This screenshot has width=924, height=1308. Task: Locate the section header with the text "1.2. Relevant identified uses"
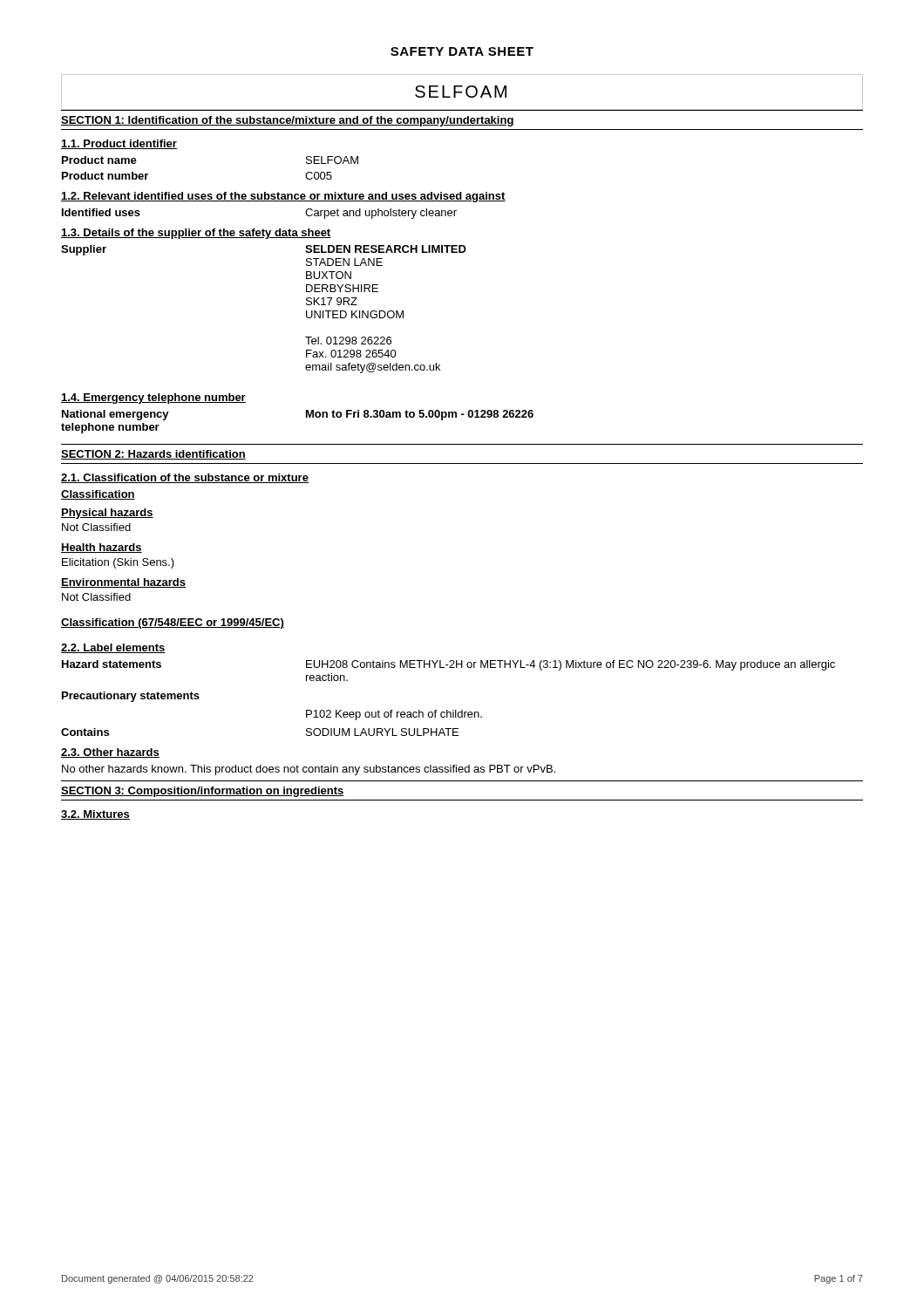coord(283,196)
